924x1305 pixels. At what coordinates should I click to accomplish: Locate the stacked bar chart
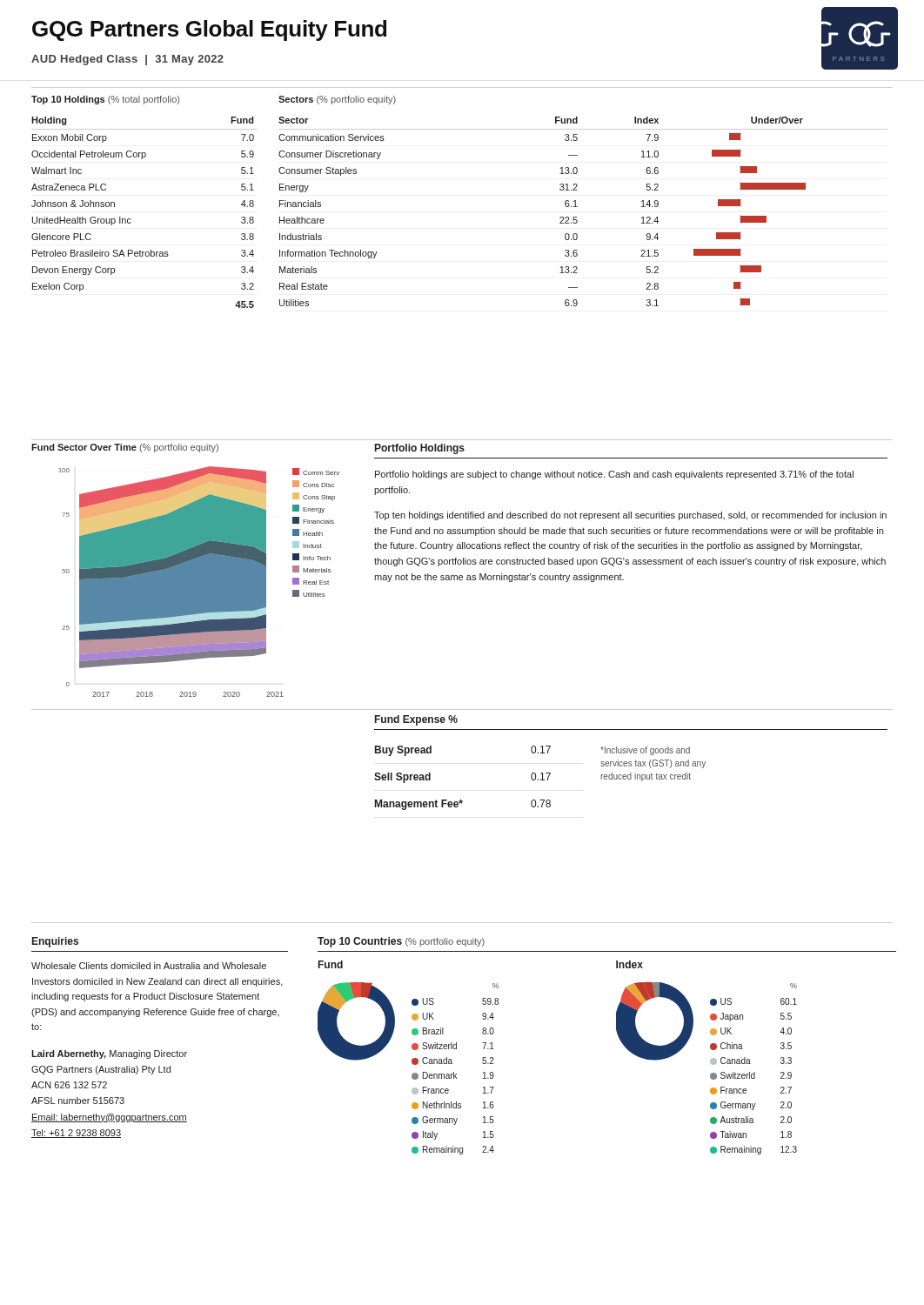192,592
